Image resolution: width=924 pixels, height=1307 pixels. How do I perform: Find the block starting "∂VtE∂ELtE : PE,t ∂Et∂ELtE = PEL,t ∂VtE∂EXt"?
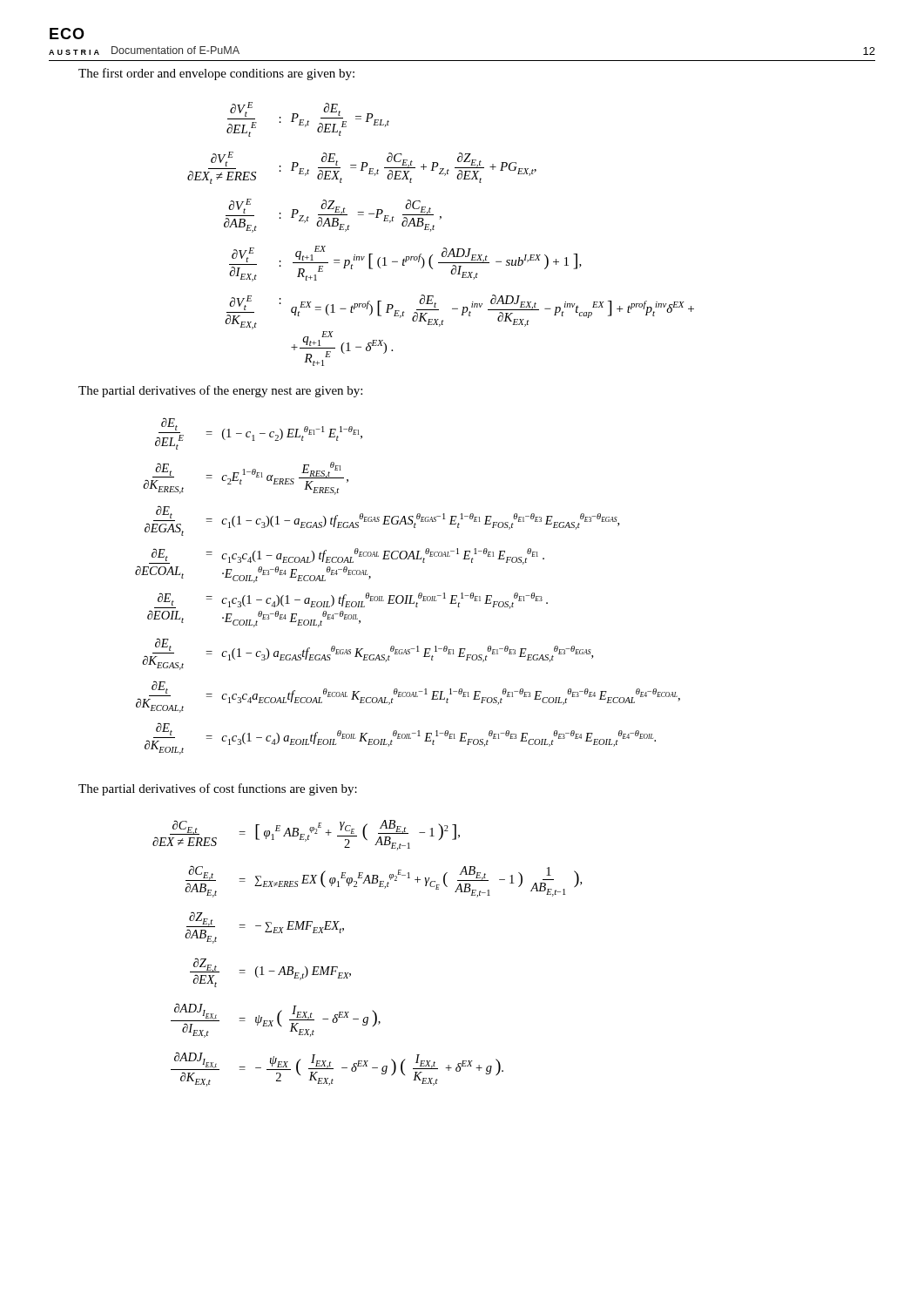[x=439, y=233]
